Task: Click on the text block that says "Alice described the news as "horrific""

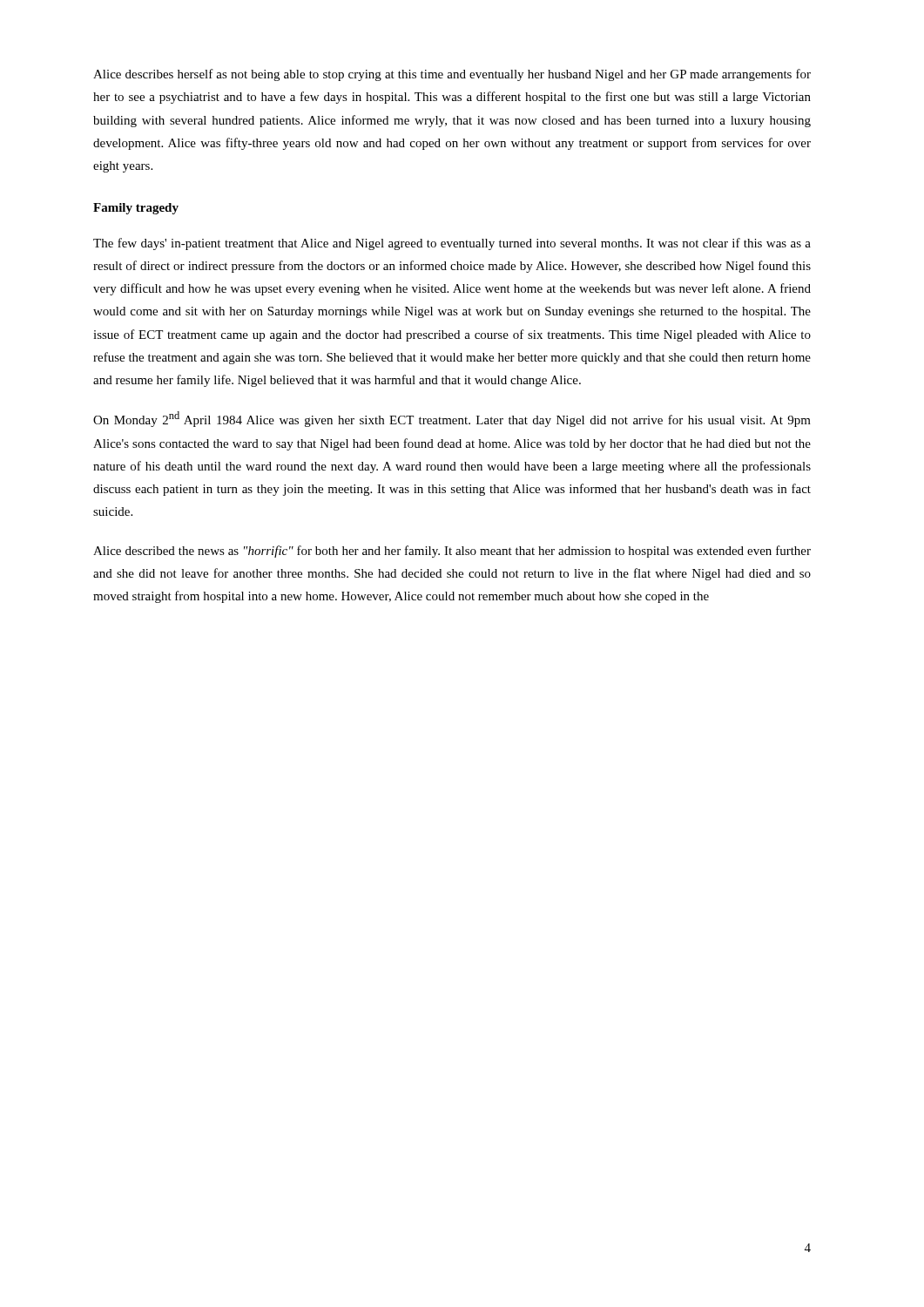Action: [x=452, y=573]
